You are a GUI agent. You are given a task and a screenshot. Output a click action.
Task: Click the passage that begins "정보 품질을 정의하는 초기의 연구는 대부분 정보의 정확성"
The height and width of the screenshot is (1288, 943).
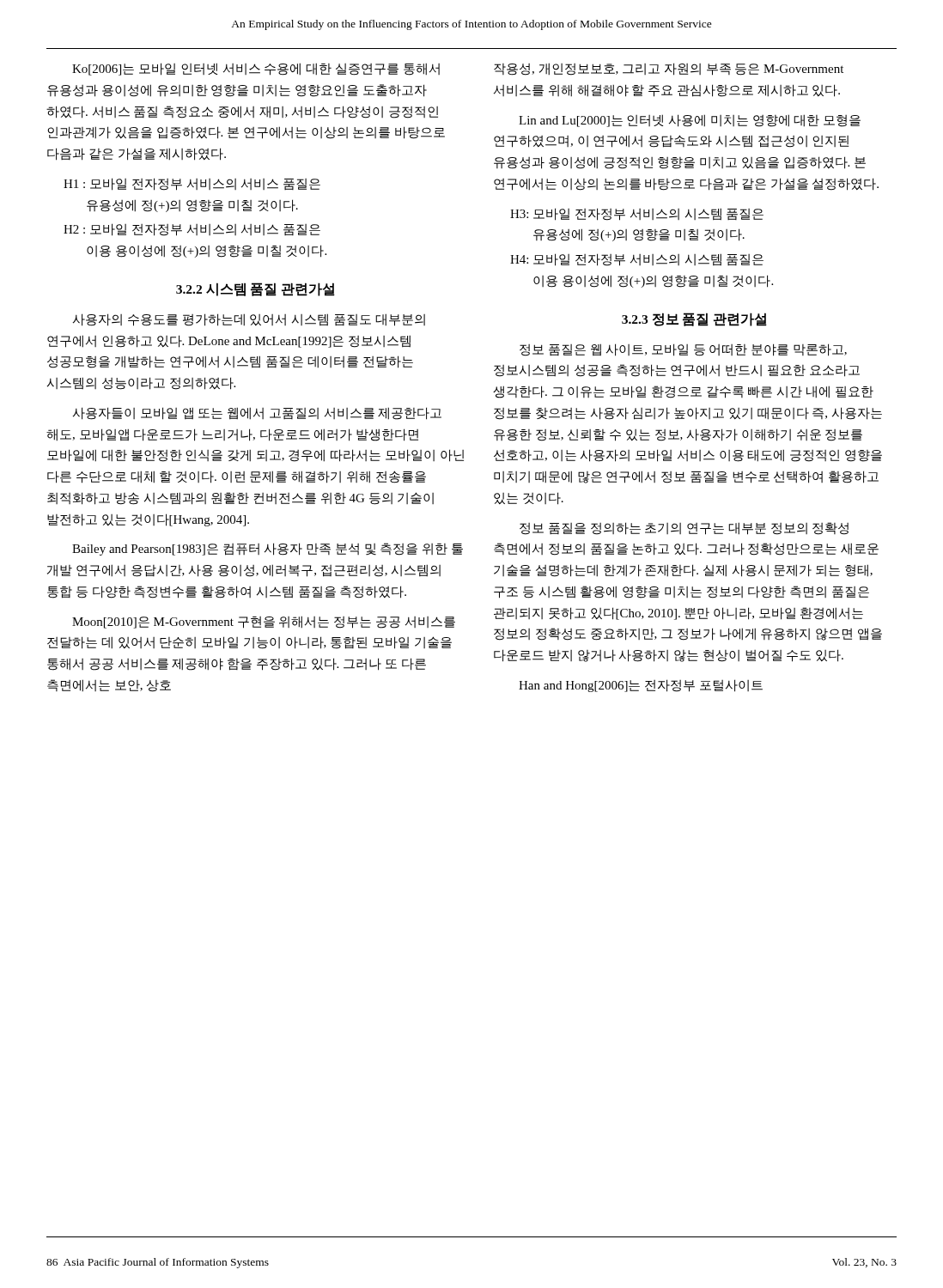688,591
